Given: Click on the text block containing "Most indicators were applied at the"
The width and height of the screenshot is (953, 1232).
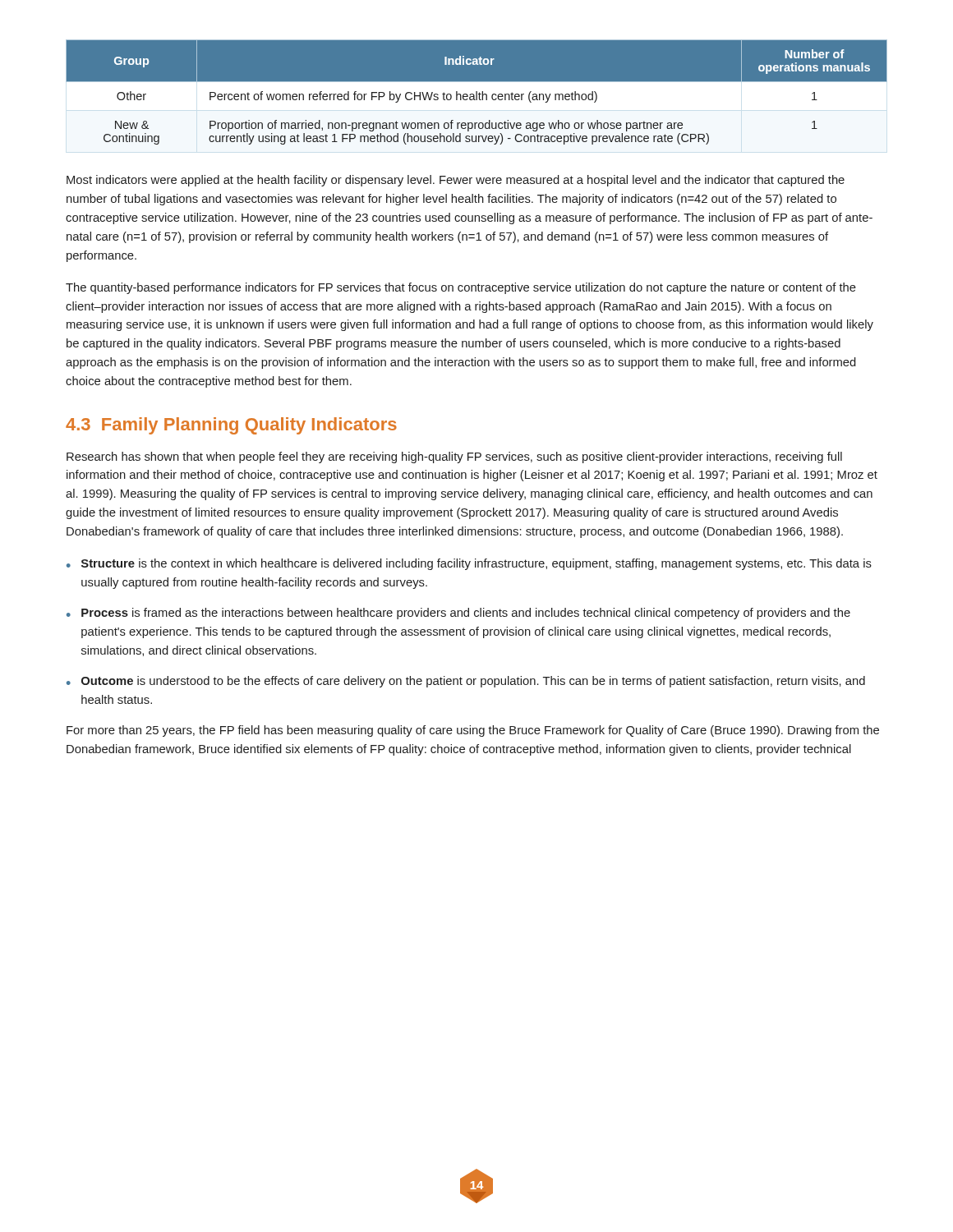Looking at the screenshot, I should [x=469, y=218].
